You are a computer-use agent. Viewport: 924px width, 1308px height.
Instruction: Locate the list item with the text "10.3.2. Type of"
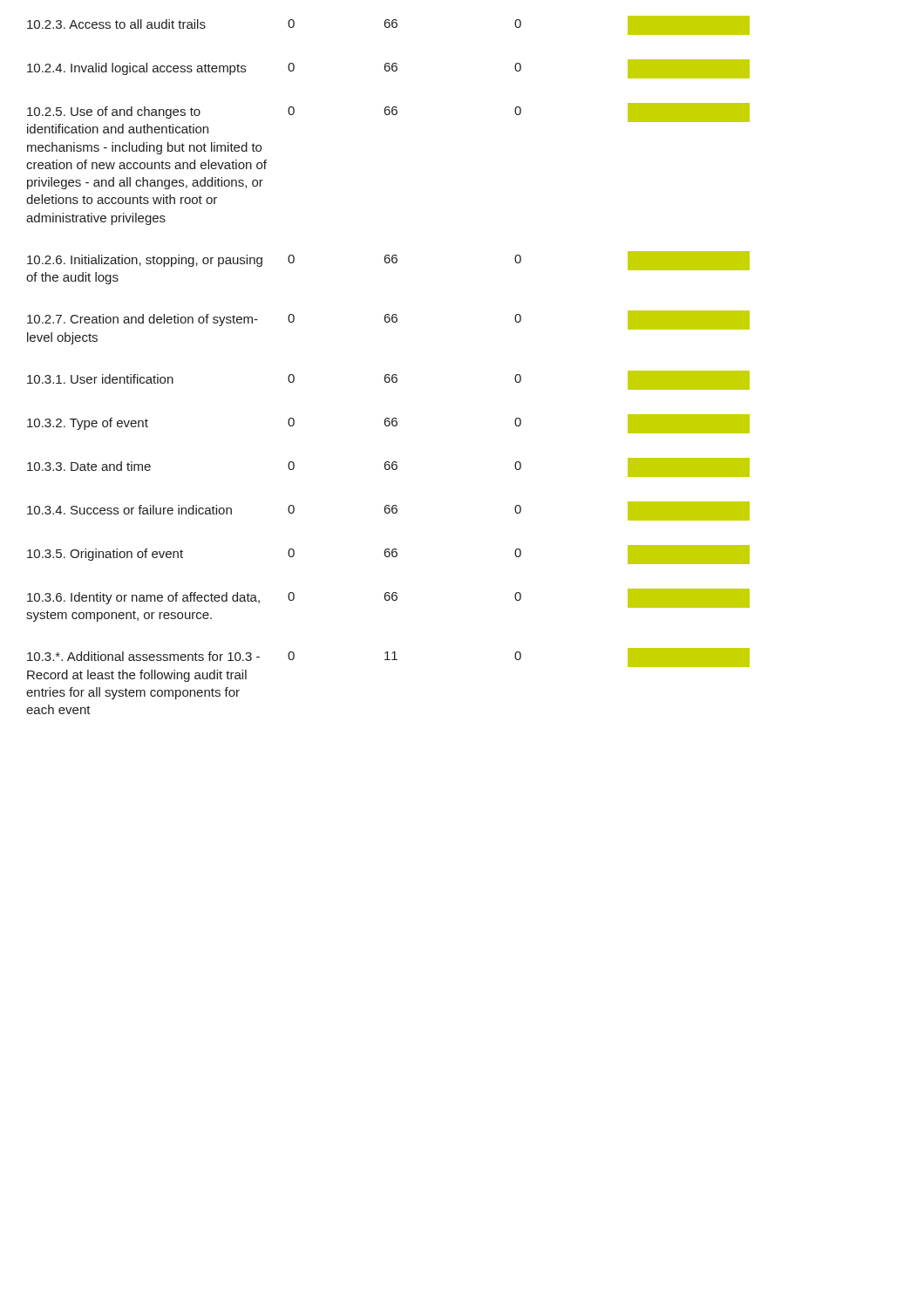click(x=388, y=424)
